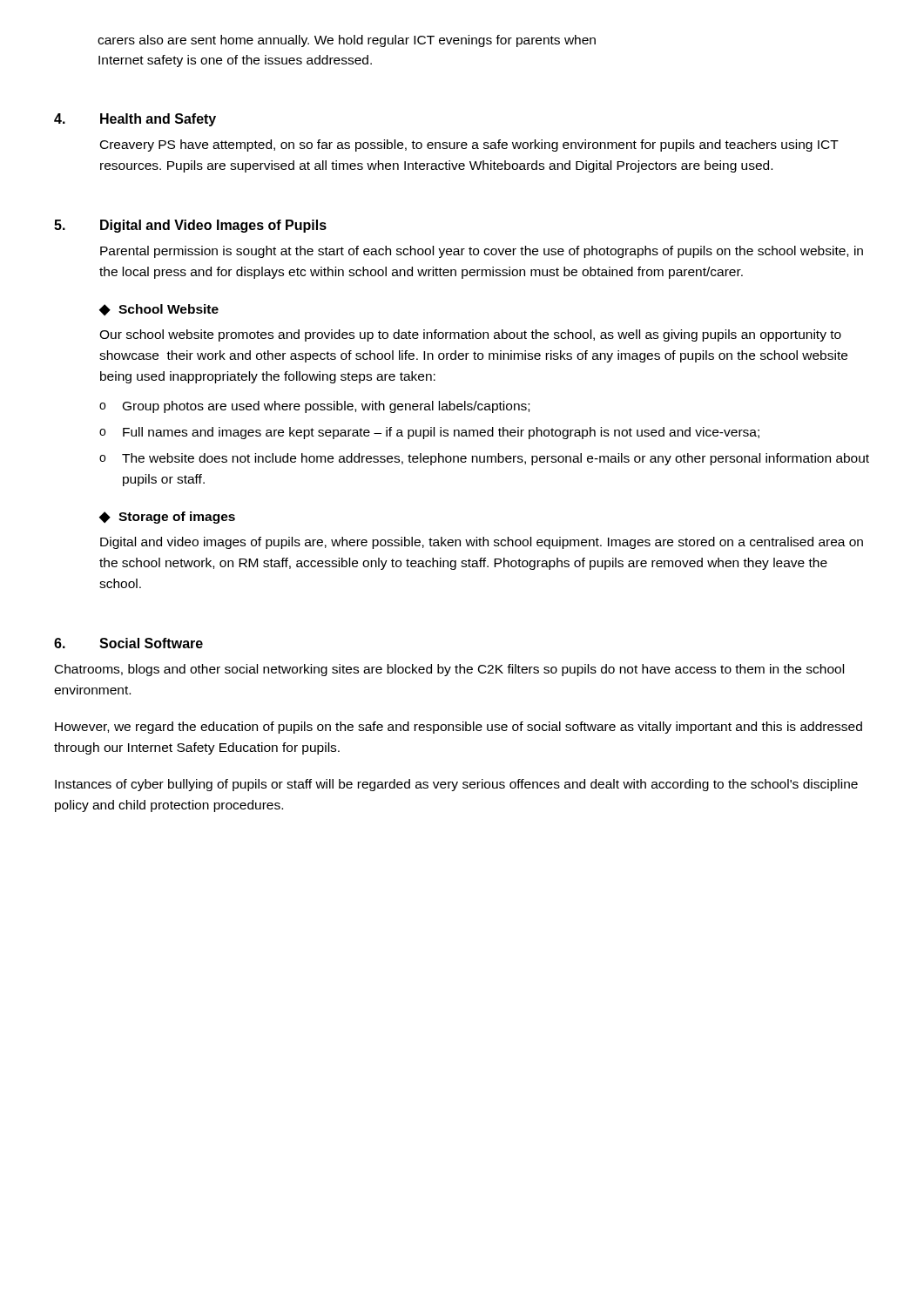The image size is (924, 1307).
Task: Point to the block beginning "carers also are sent home annually. We hold"
Action: (x=484, y=49)
